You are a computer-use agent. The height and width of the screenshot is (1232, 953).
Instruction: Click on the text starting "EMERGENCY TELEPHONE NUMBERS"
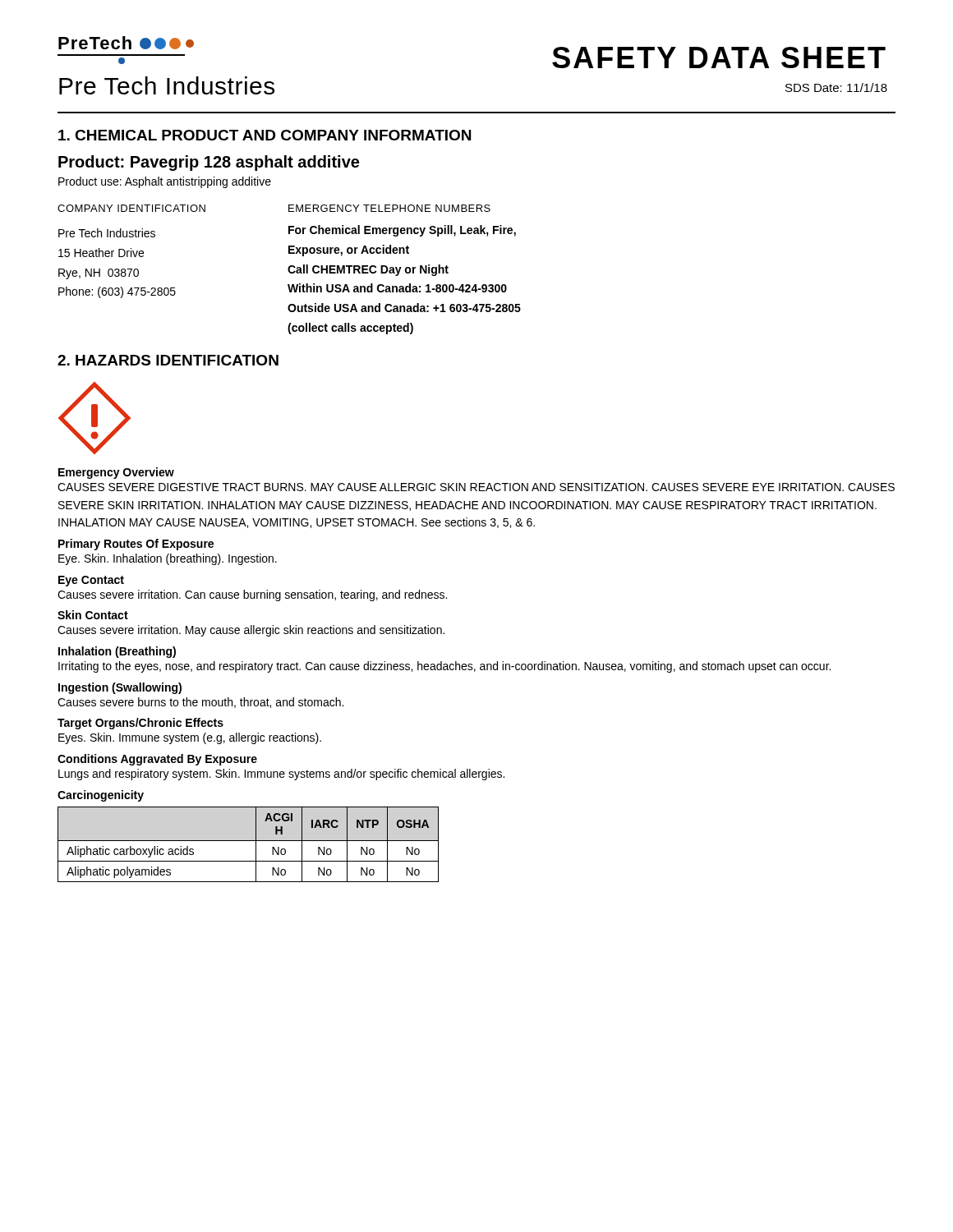pos(389,208)
